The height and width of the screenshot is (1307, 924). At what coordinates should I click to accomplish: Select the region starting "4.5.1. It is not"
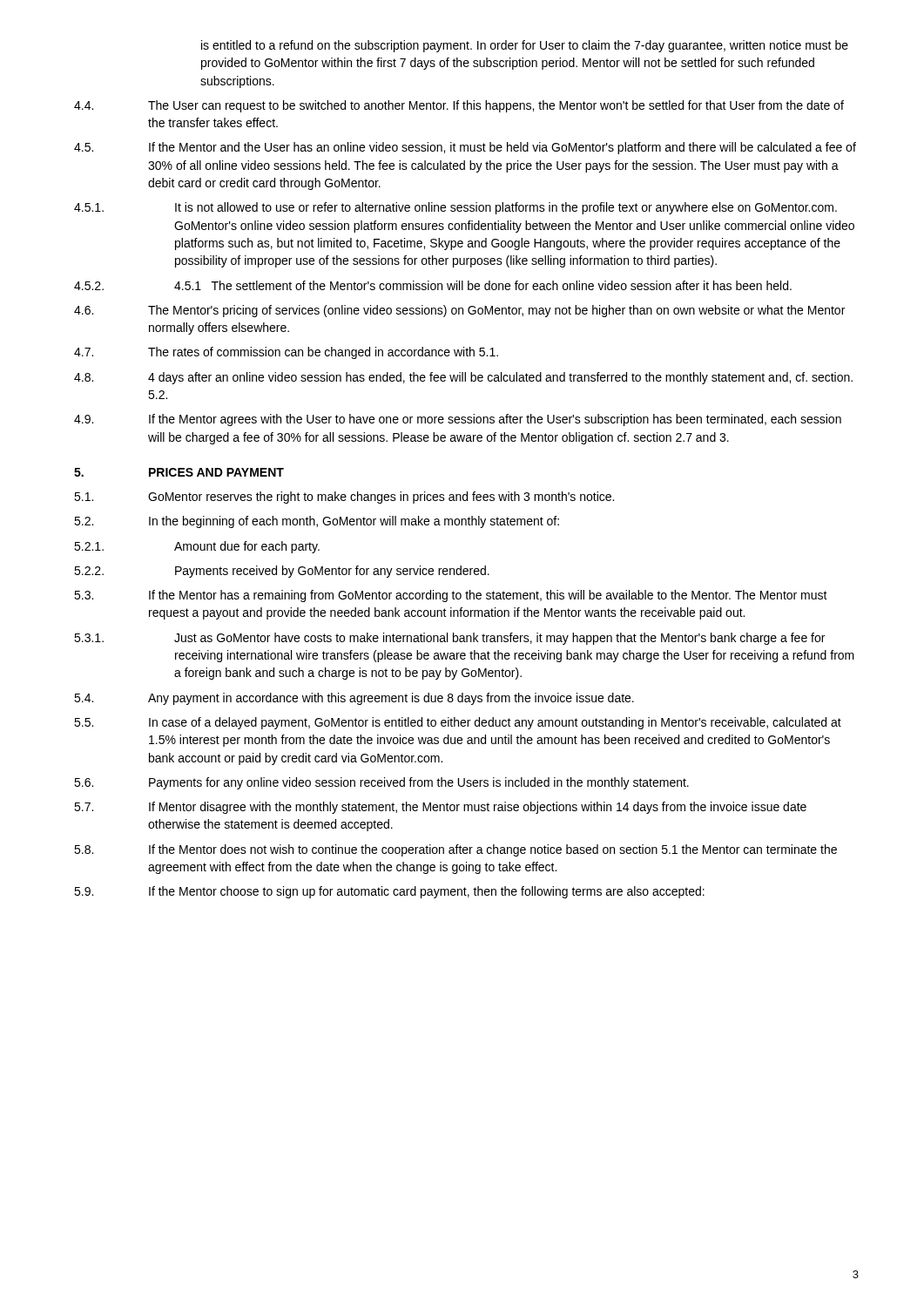466,234
